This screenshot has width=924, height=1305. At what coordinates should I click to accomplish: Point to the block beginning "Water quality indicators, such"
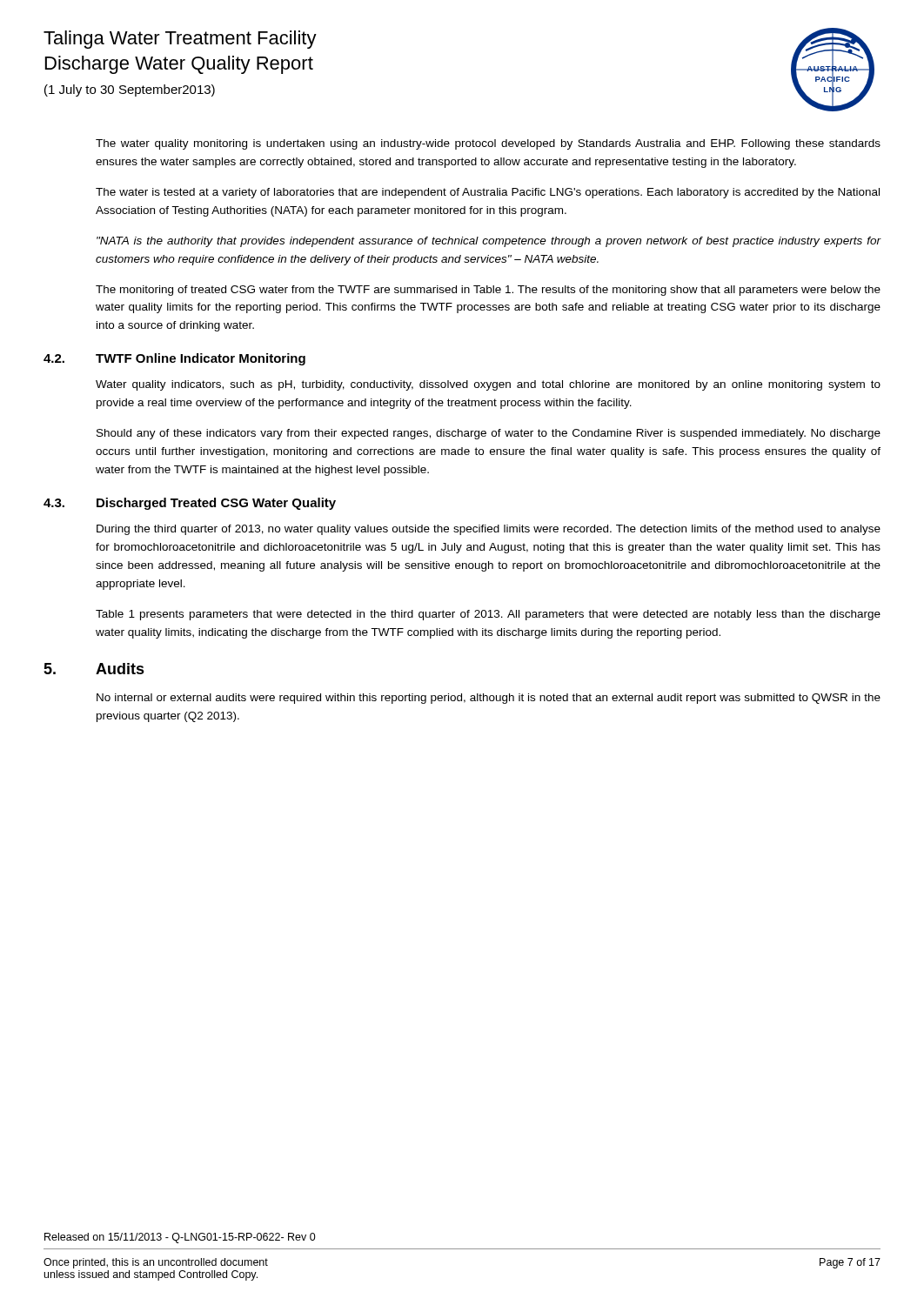pyautogui.click(x=488, y=393)
